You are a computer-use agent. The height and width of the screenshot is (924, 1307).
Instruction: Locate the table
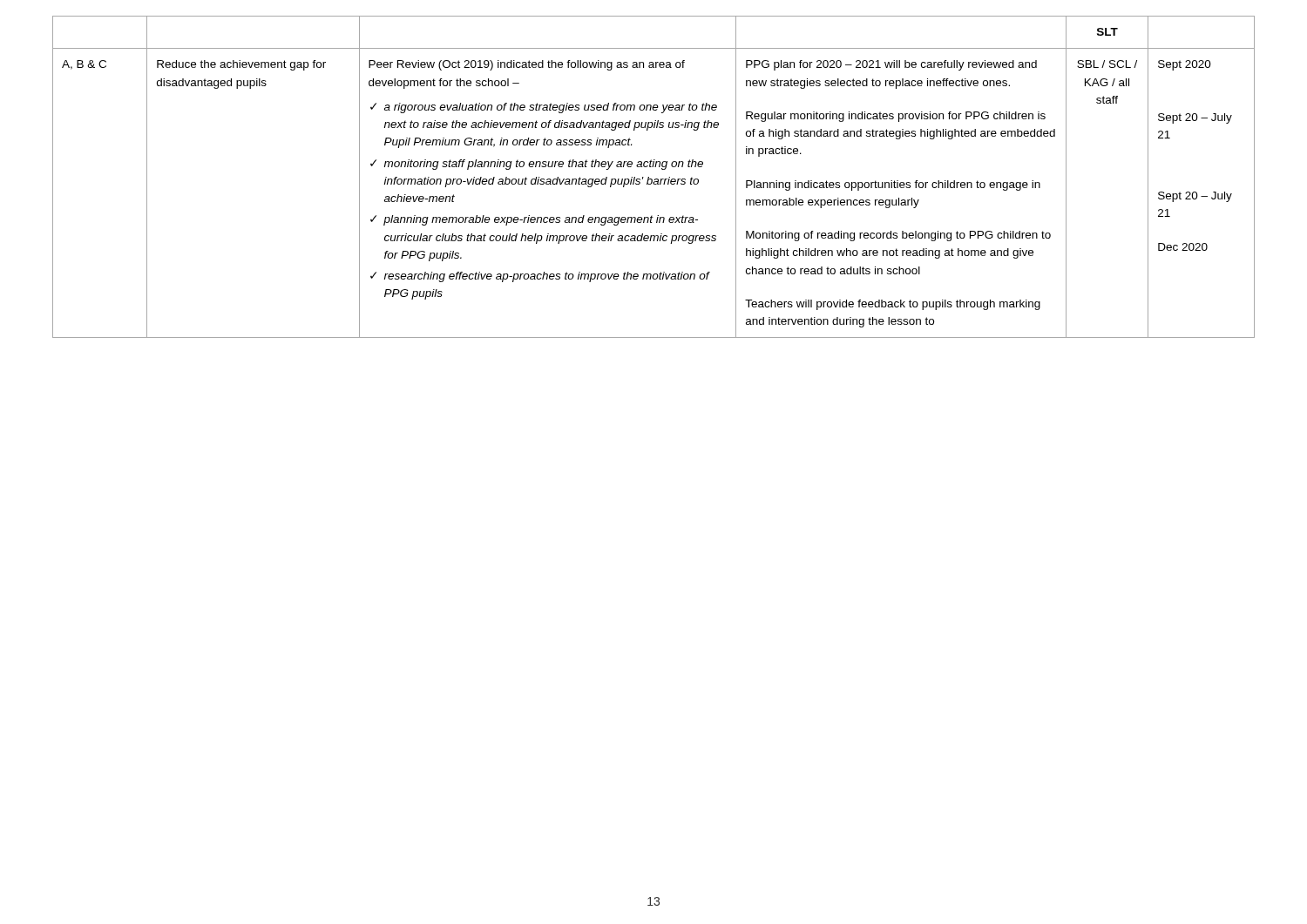654,177
